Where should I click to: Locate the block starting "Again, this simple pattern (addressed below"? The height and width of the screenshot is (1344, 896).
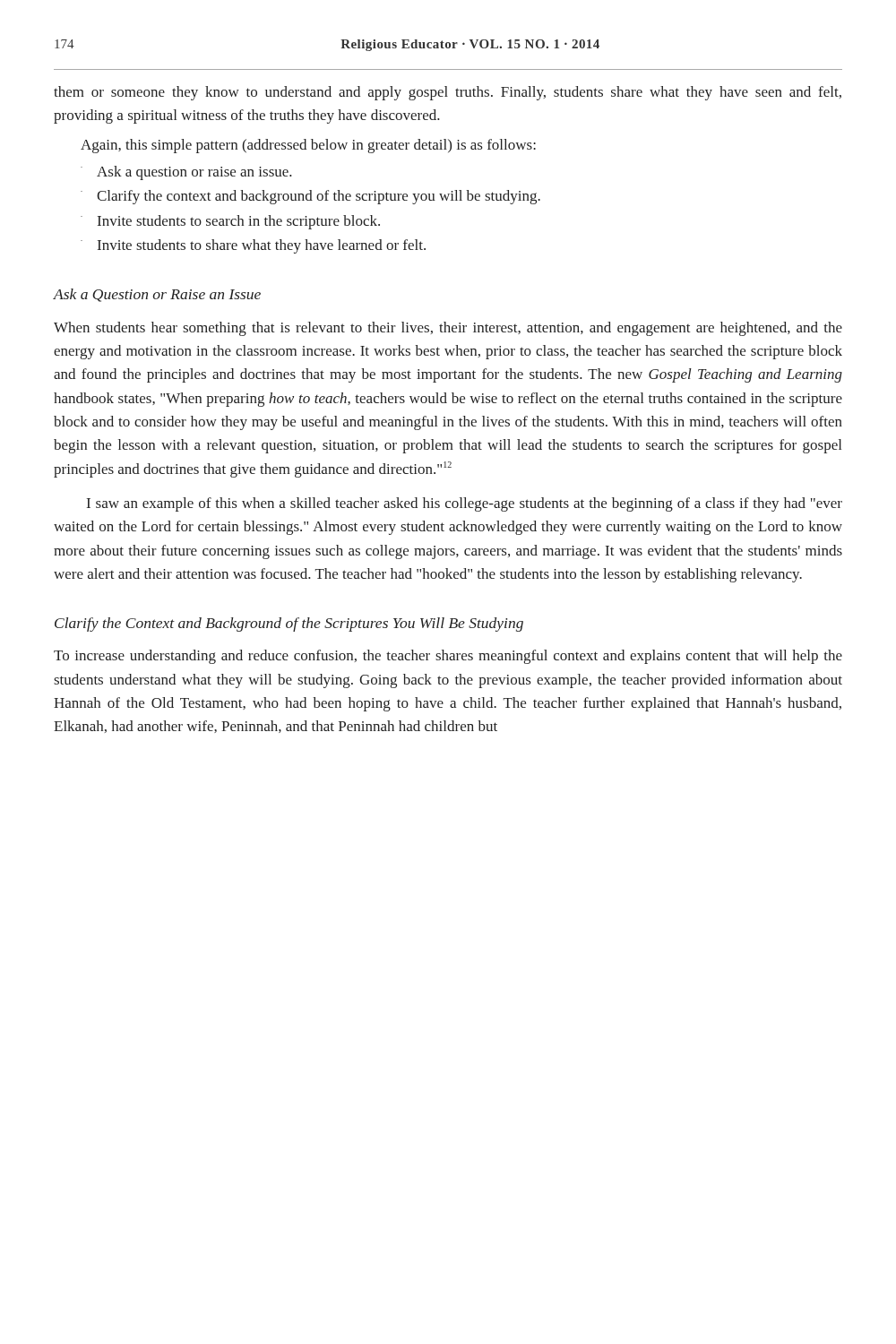click(x=309, y=144)
